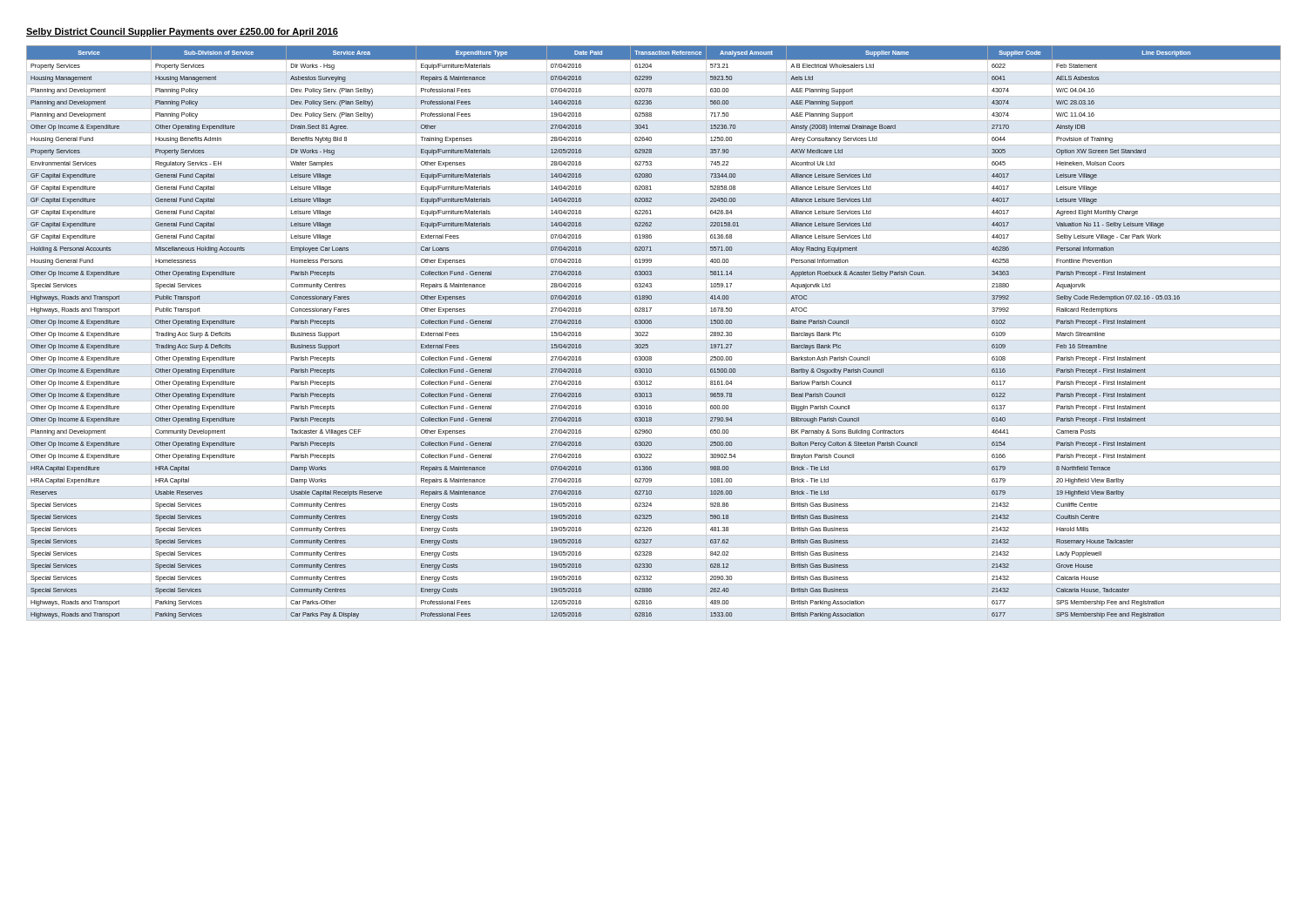Locate the table with the text "Special Services"

(654, 333)
